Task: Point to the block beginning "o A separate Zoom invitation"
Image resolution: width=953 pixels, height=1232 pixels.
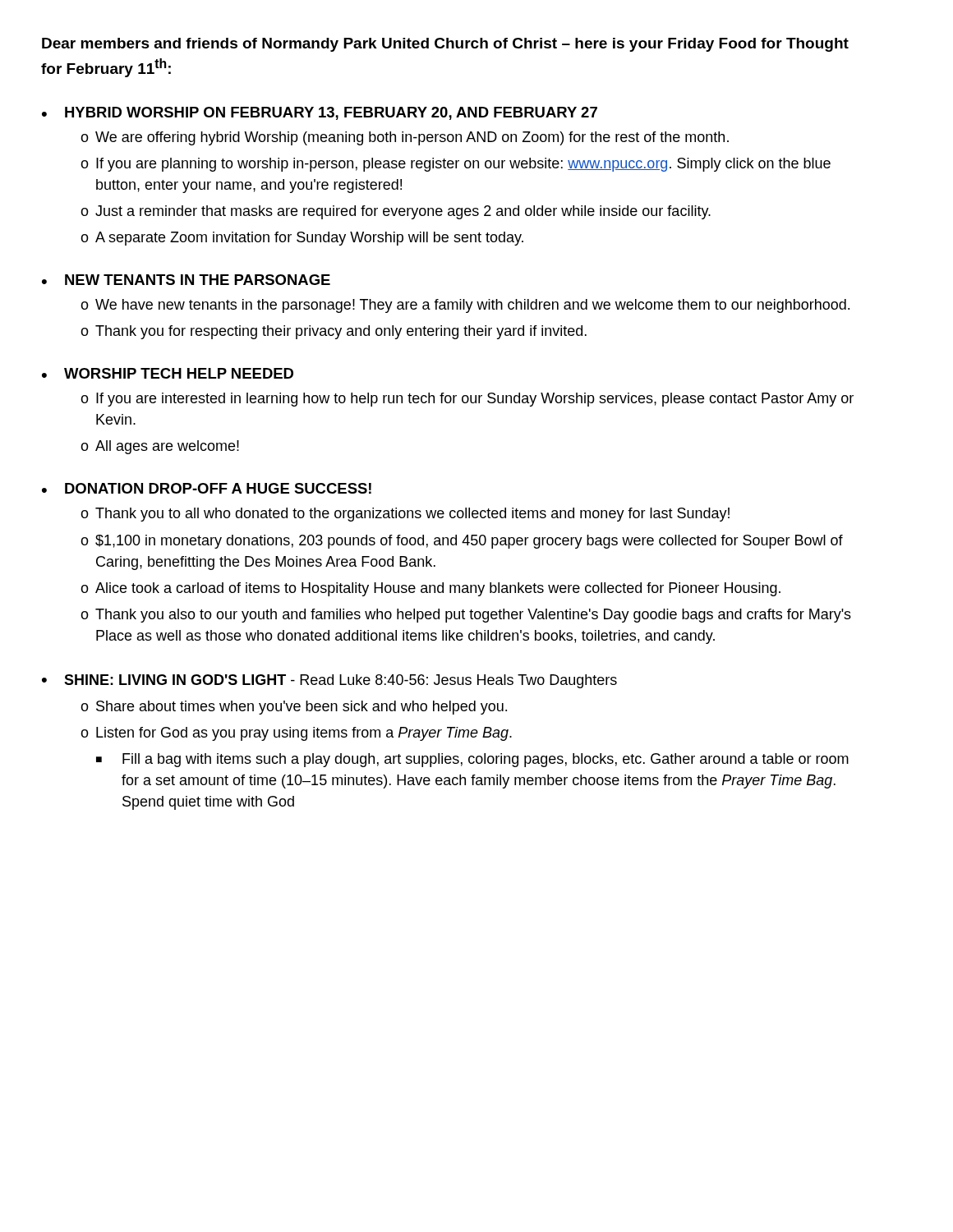Action: click(463, 237)
